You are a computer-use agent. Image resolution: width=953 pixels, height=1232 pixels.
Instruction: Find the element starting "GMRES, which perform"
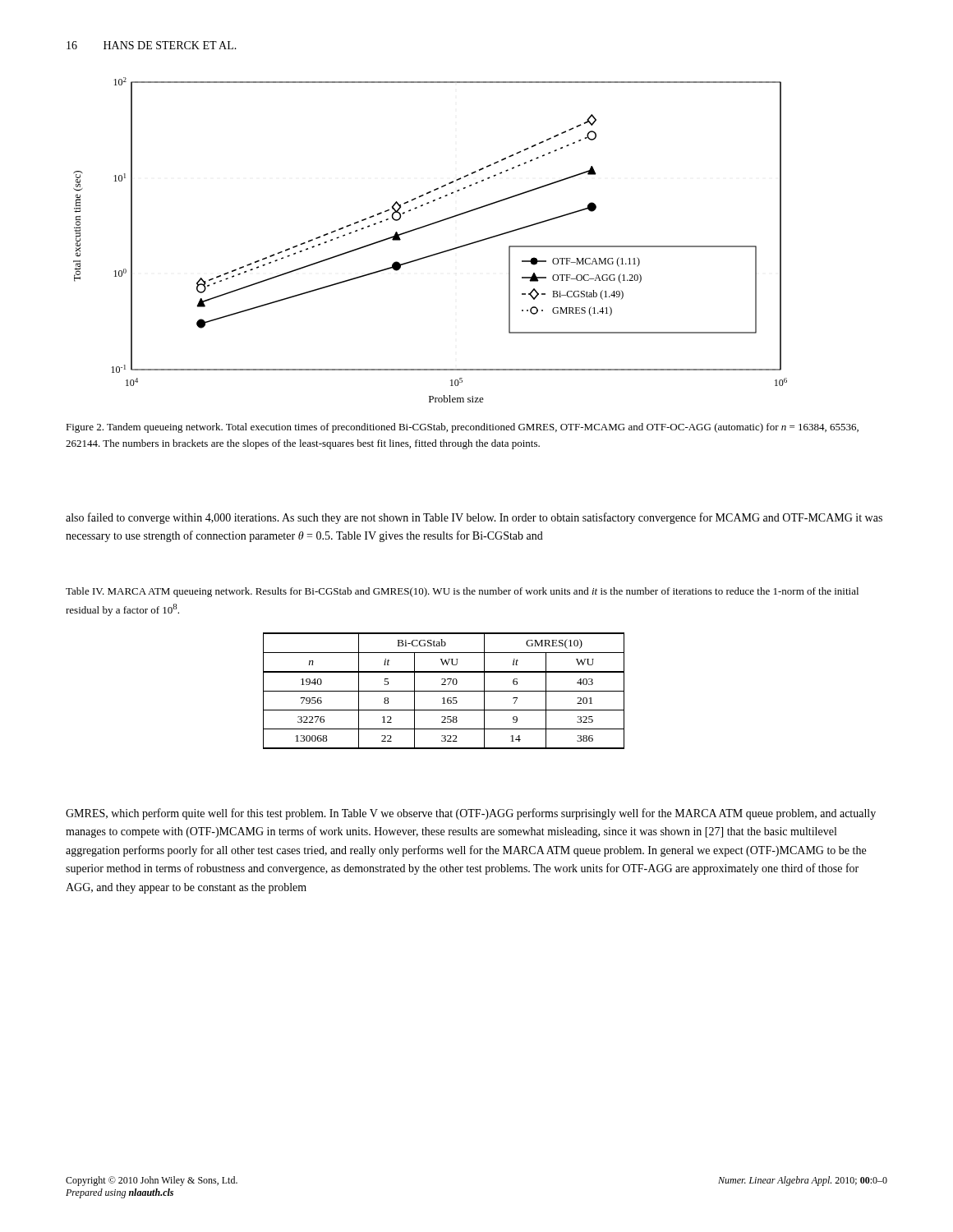pos(471,850)
